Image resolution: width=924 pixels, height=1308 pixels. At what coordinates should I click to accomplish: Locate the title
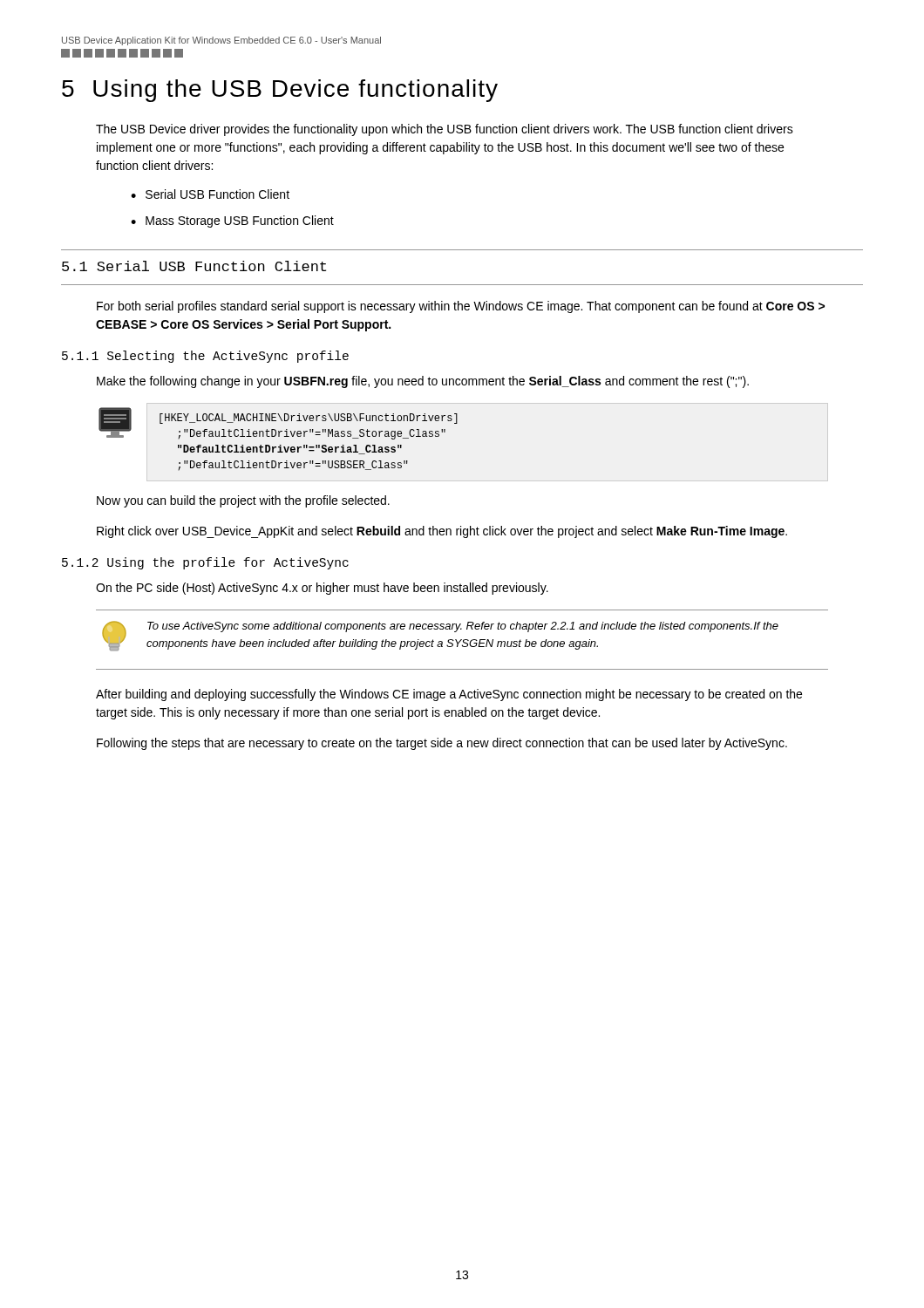pos(462,89)
